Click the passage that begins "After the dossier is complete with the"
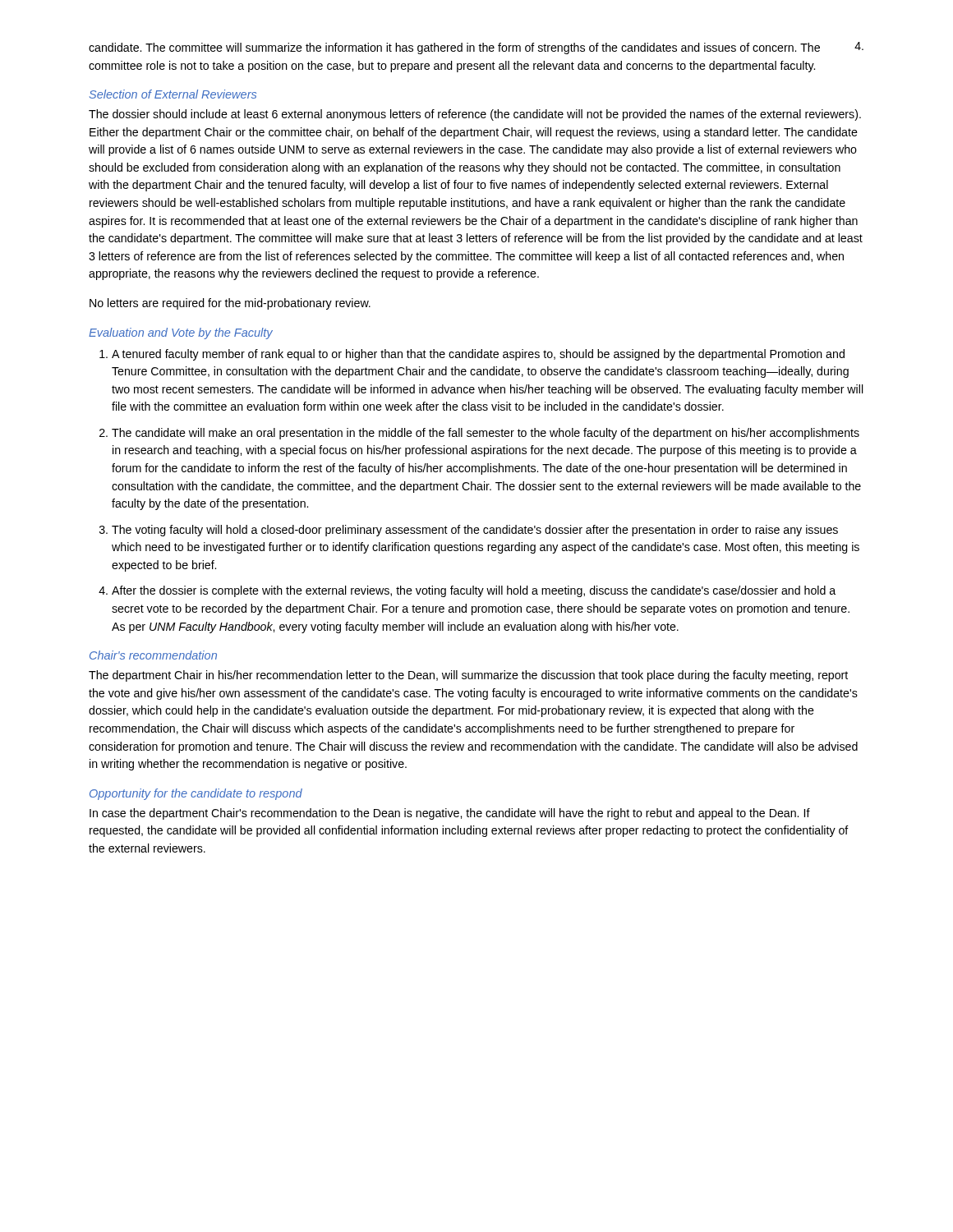Viewport: 953px width, 1232px height. click(488, 609)
